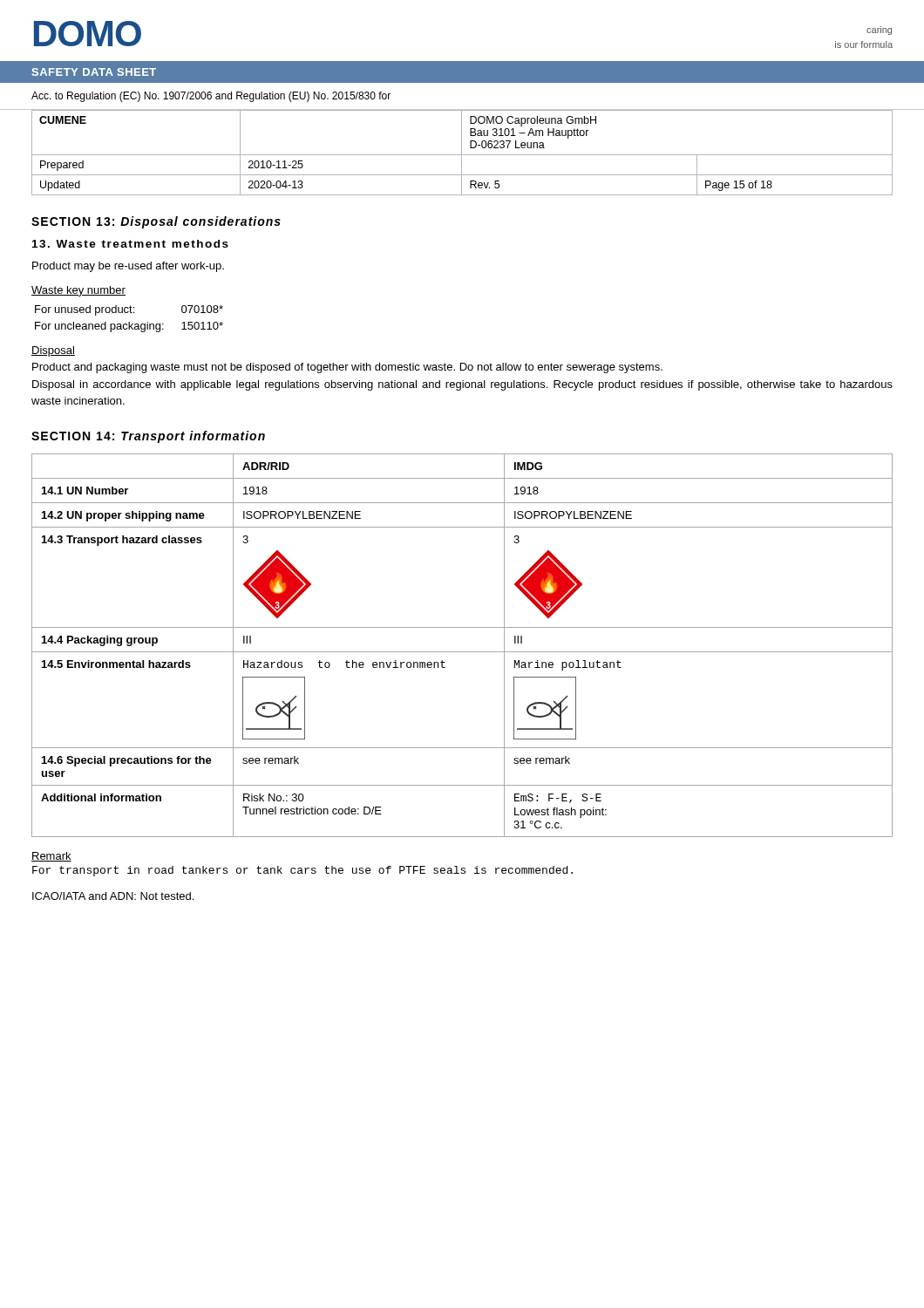Where is the passage that starts "Product may be re-used"?
This screenshot has width=924, height=1308.
(x=128, y=266)
